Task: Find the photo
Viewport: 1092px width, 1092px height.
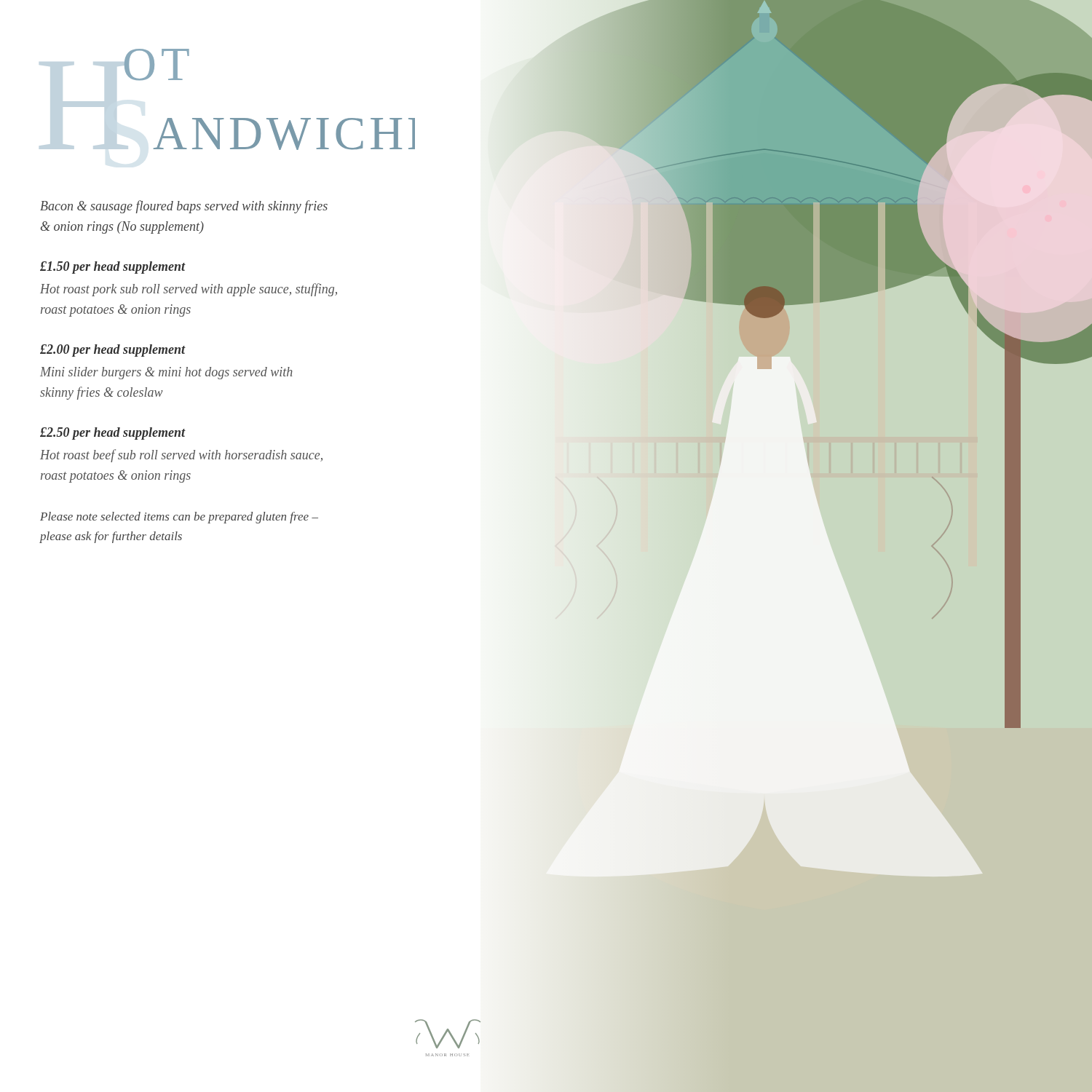Action: [764, 546]
